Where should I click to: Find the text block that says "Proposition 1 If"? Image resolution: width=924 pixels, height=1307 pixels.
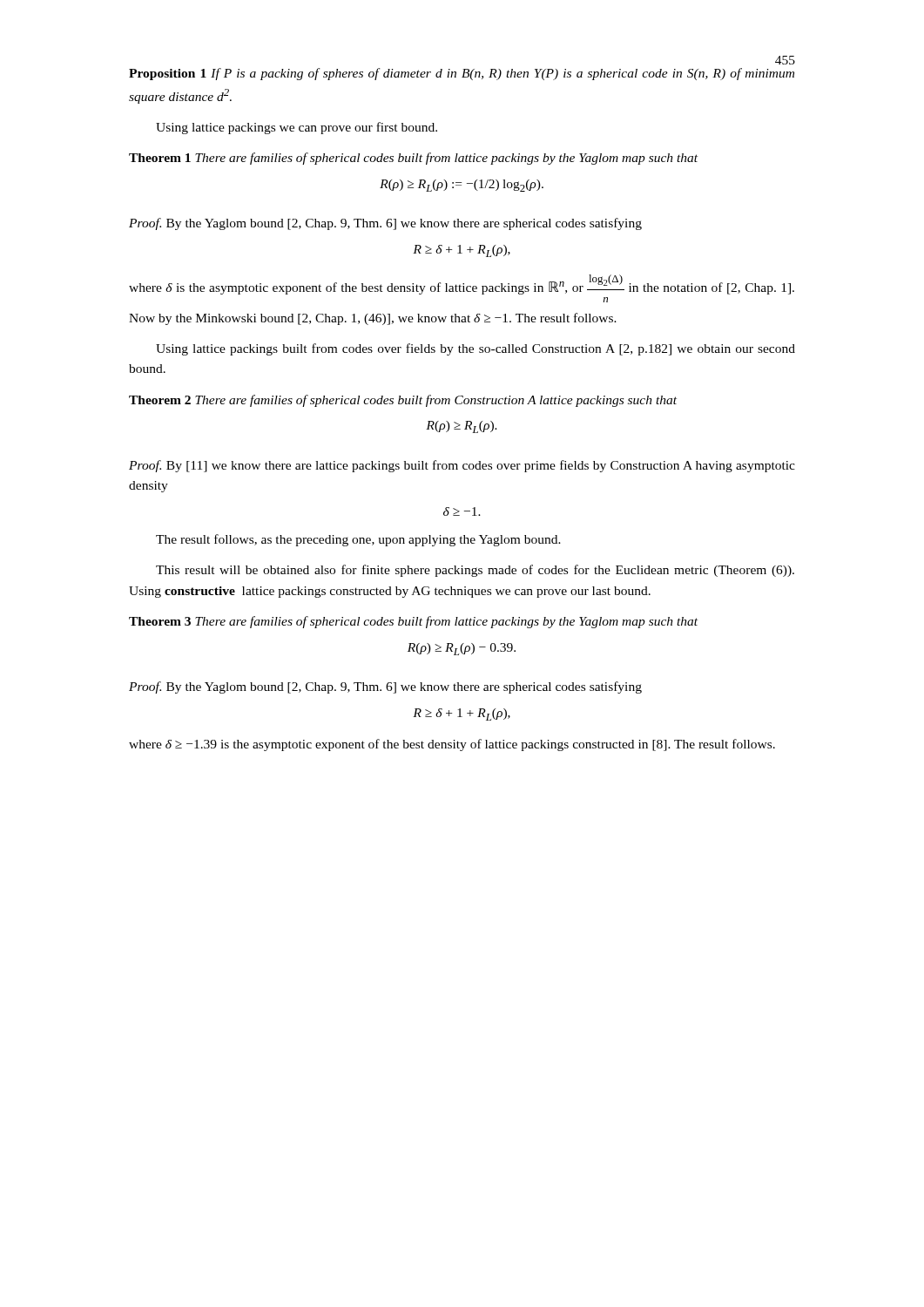tap(462, 84)
